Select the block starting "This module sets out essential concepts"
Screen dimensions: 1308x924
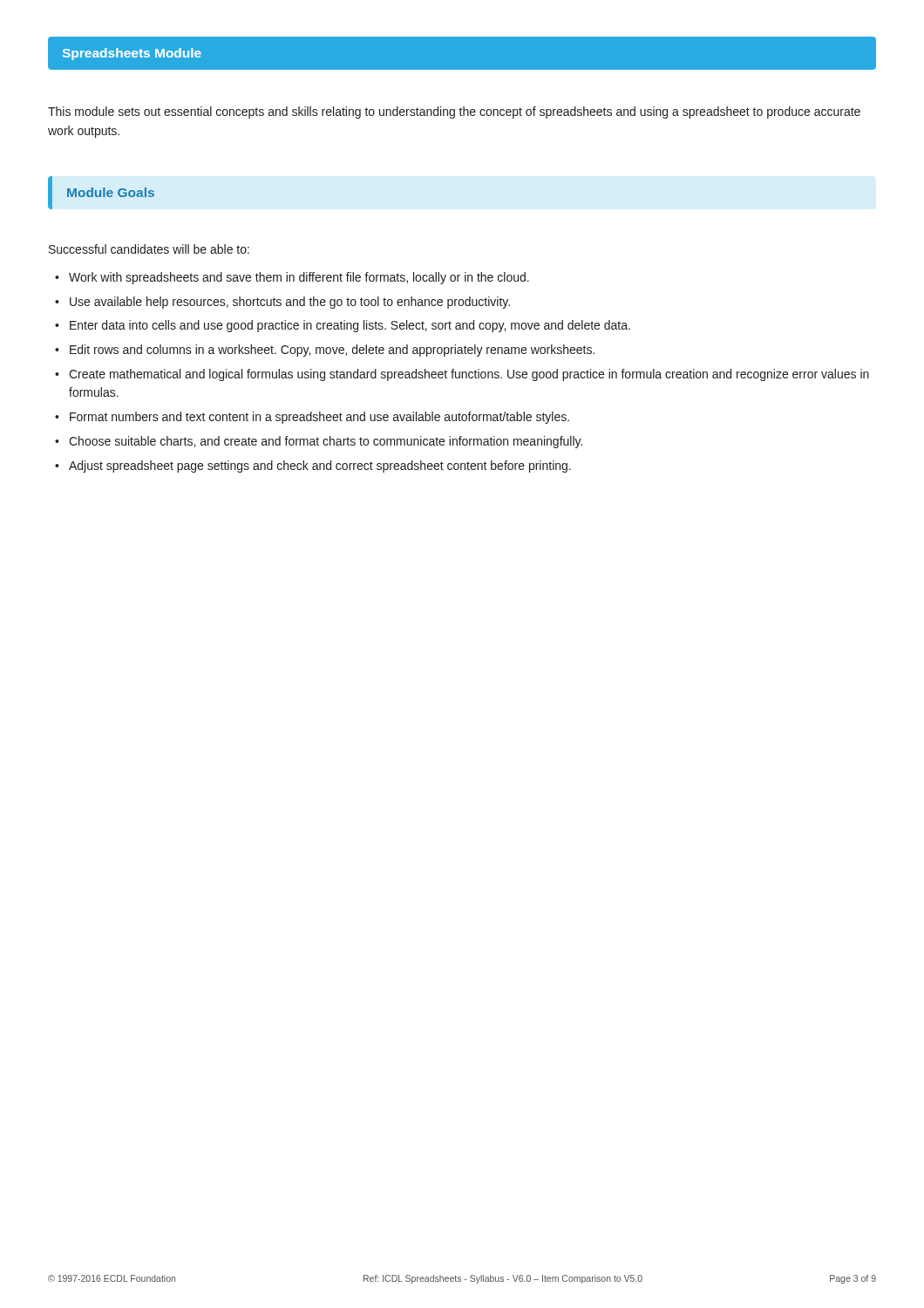[x=454, y=121]
